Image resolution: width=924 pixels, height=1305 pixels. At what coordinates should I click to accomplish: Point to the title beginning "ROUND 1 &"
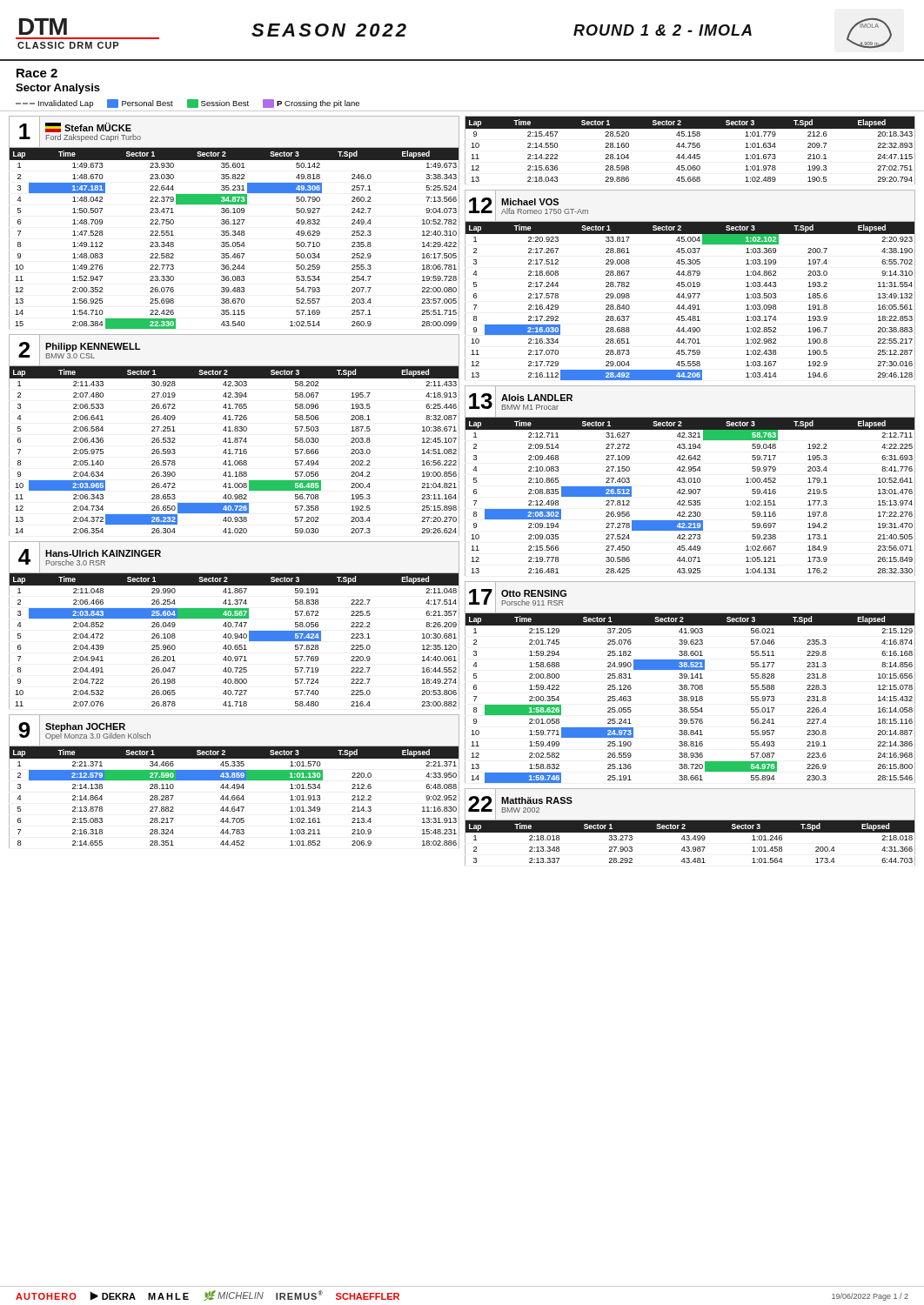click(x=663, y=30)
